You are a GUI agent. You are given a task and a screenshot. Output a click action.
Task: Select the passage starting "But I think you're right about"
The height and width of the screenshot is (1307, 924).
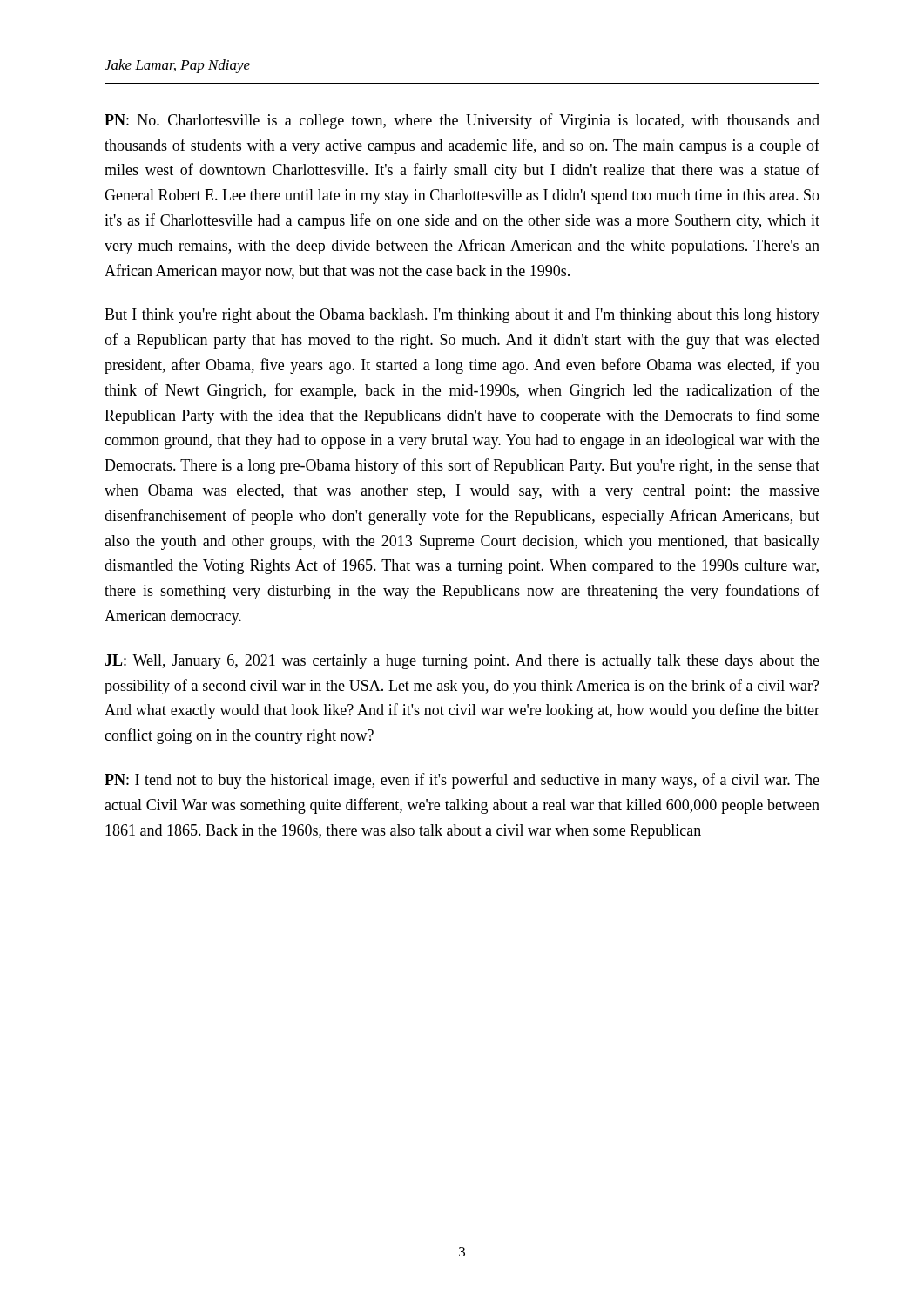(462, 465)
